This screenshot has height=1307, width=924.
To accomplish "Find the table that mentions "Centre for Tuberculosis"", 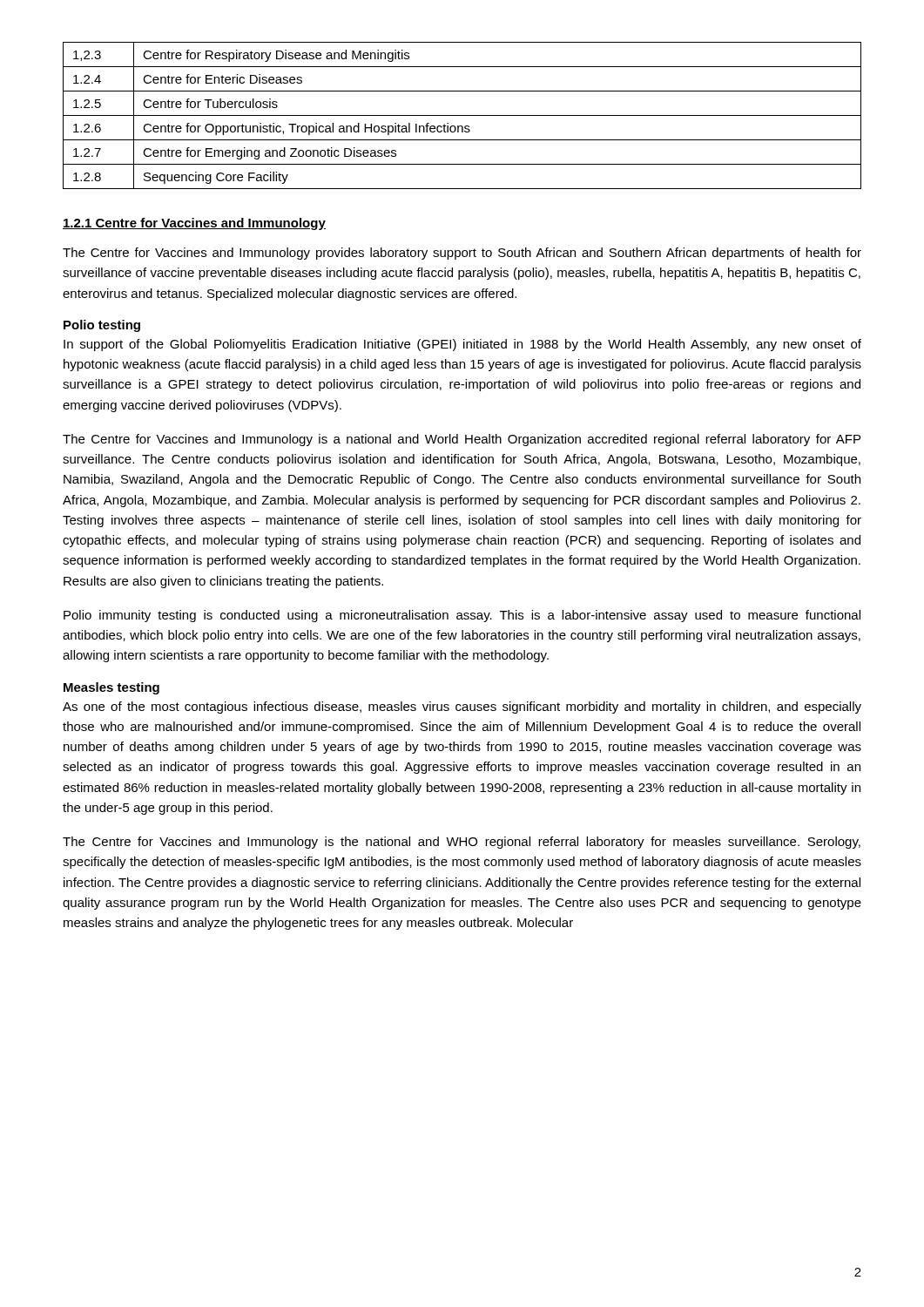I will pyautogui.click(x=462, y=115).
